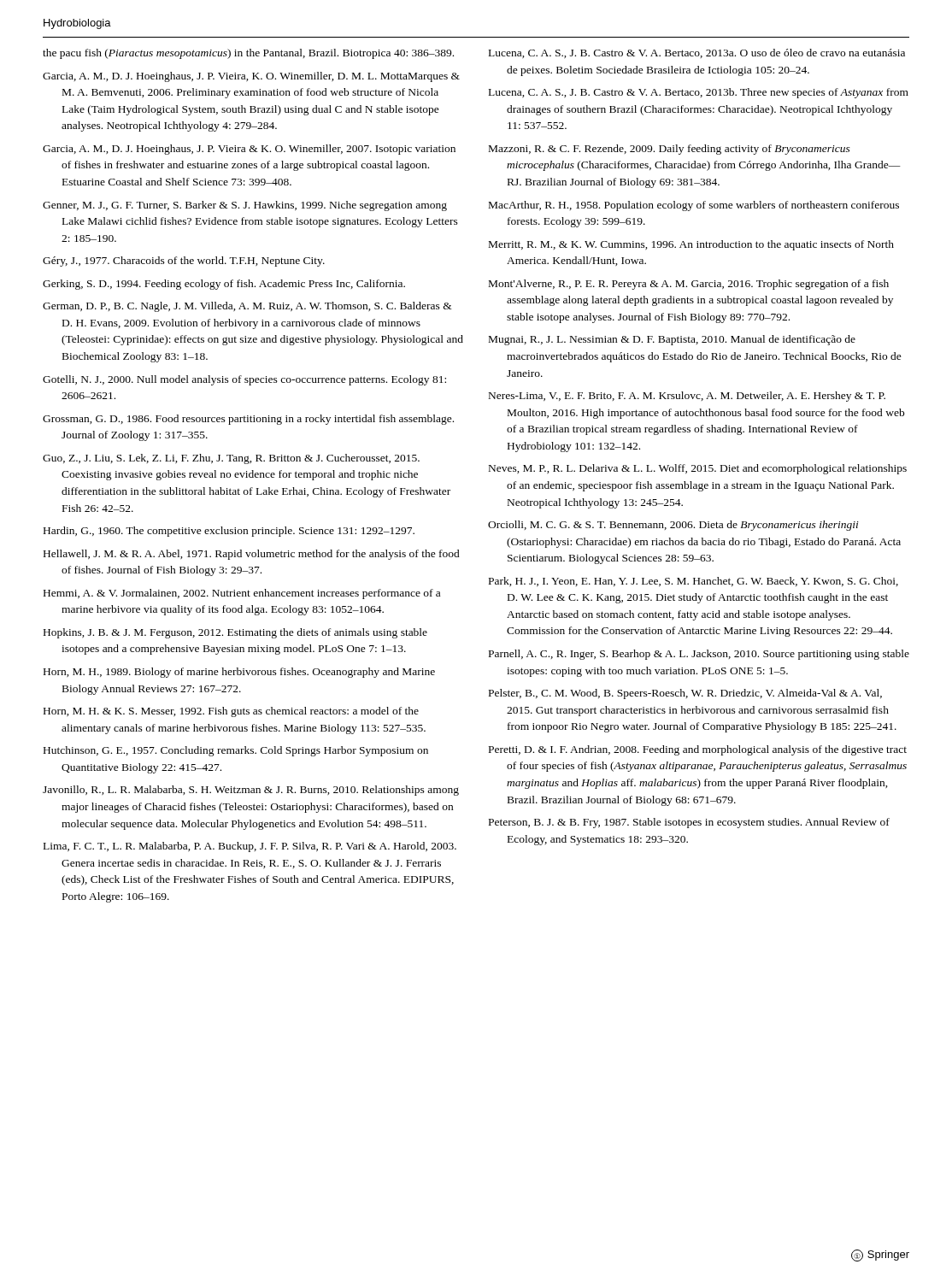
Task: Locate the block of text that opens with "Merritt, R. M., & K. W. Cummins, 1996."
Action: (x=691, y=252)
